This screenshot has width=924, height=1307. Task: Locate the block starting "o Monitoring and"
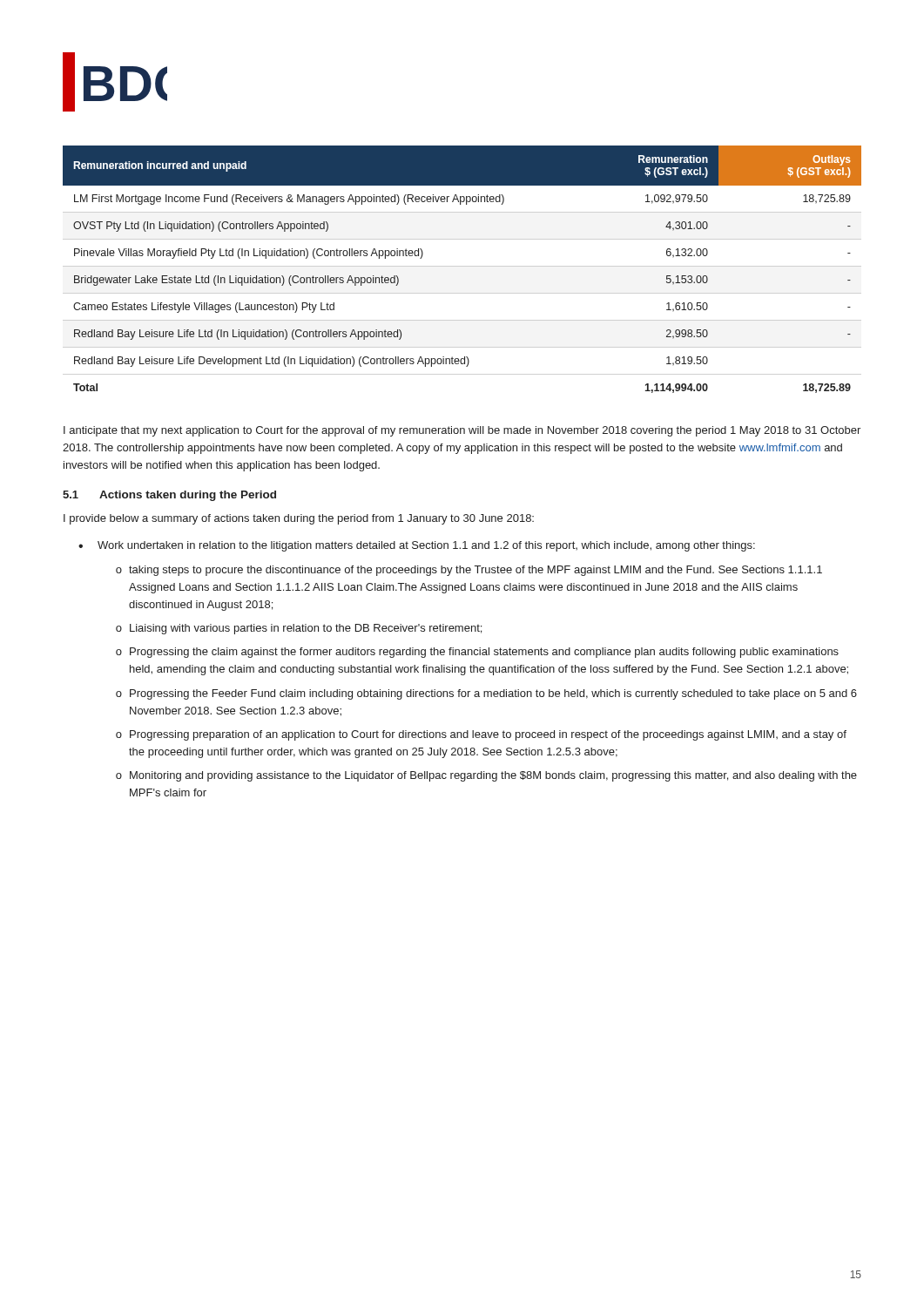point(479,784)
